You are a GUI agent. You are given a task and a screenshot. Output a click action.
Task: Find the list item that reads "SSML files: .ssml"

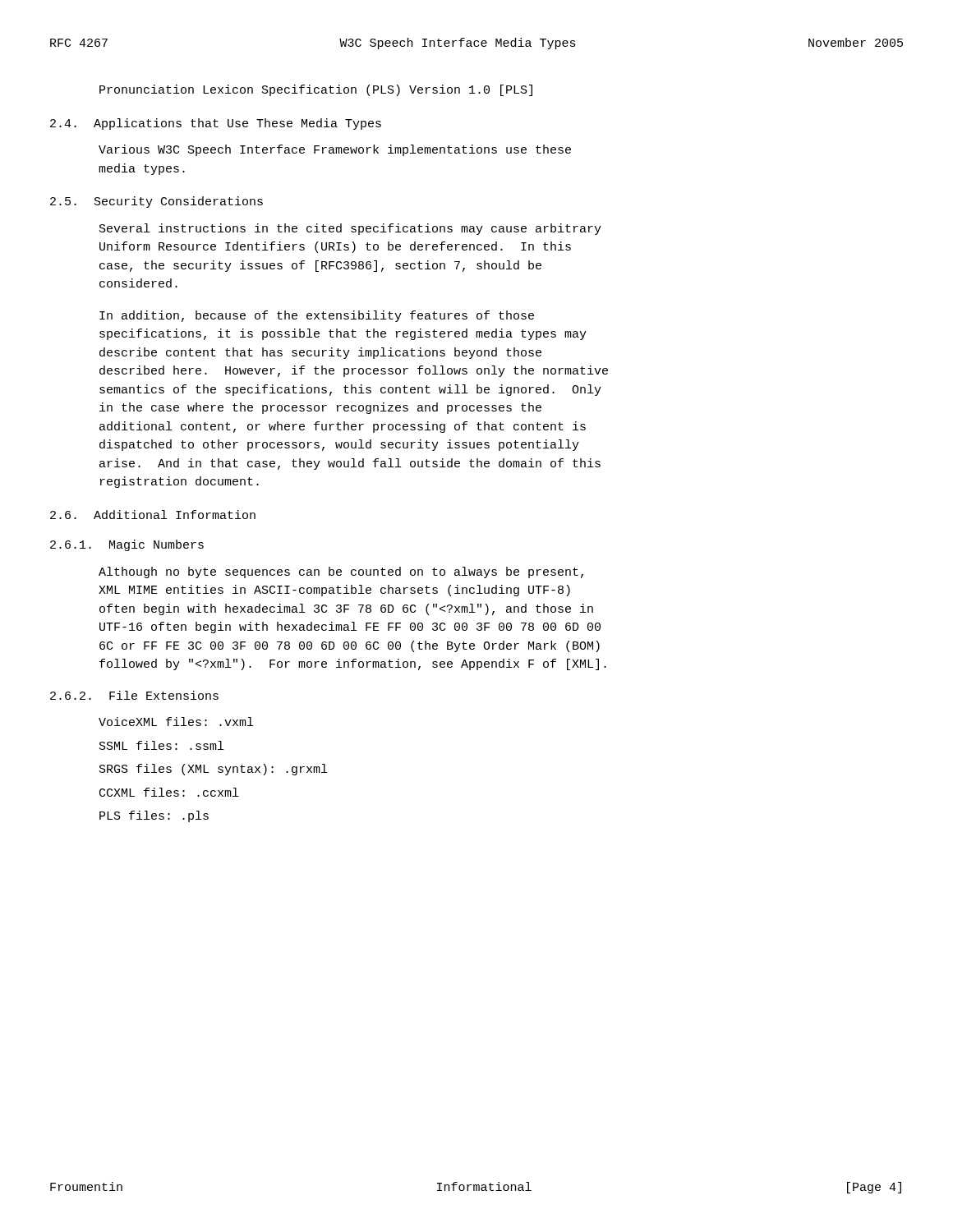point(161,747)
